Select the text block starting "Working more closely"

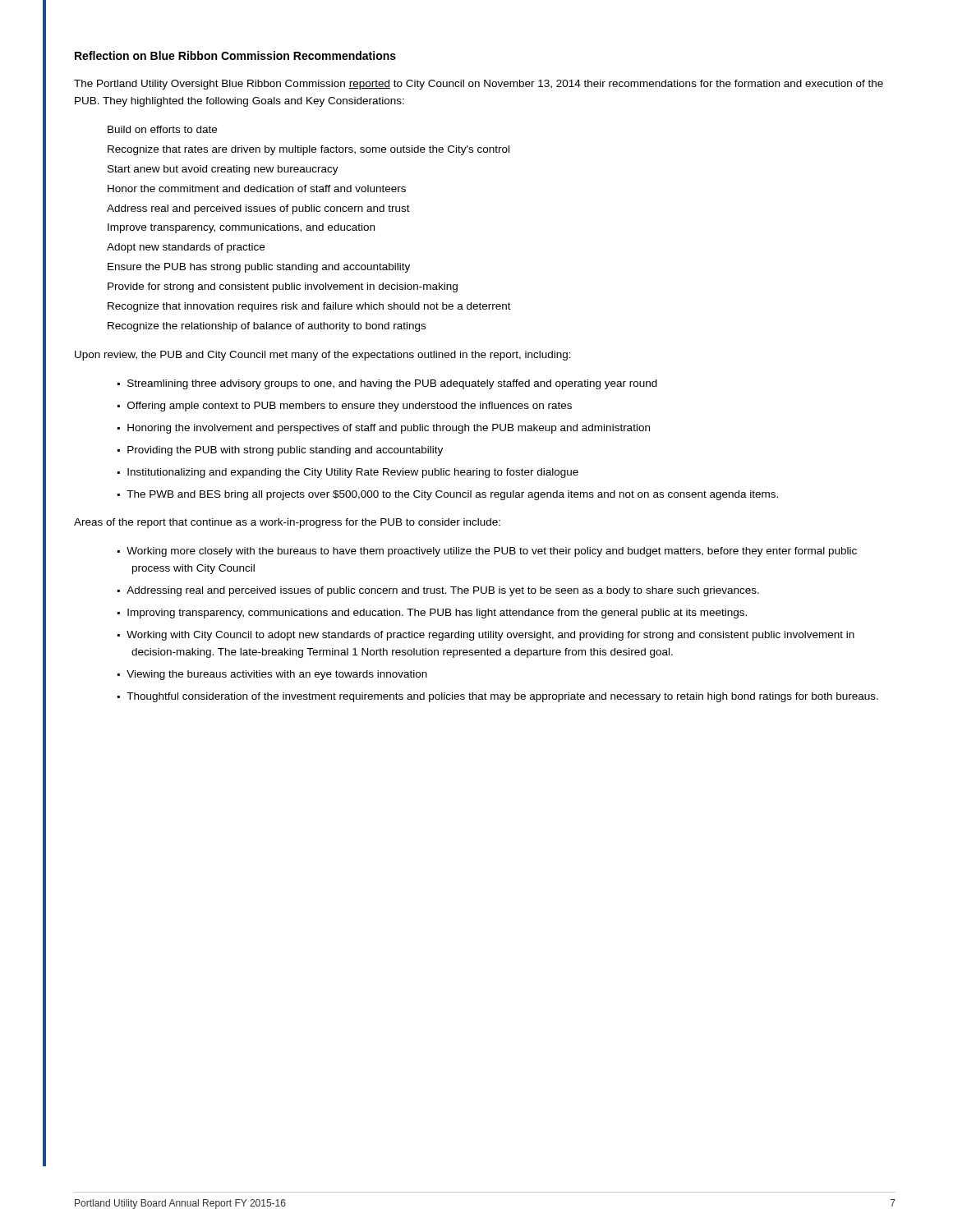coord(481,560)
